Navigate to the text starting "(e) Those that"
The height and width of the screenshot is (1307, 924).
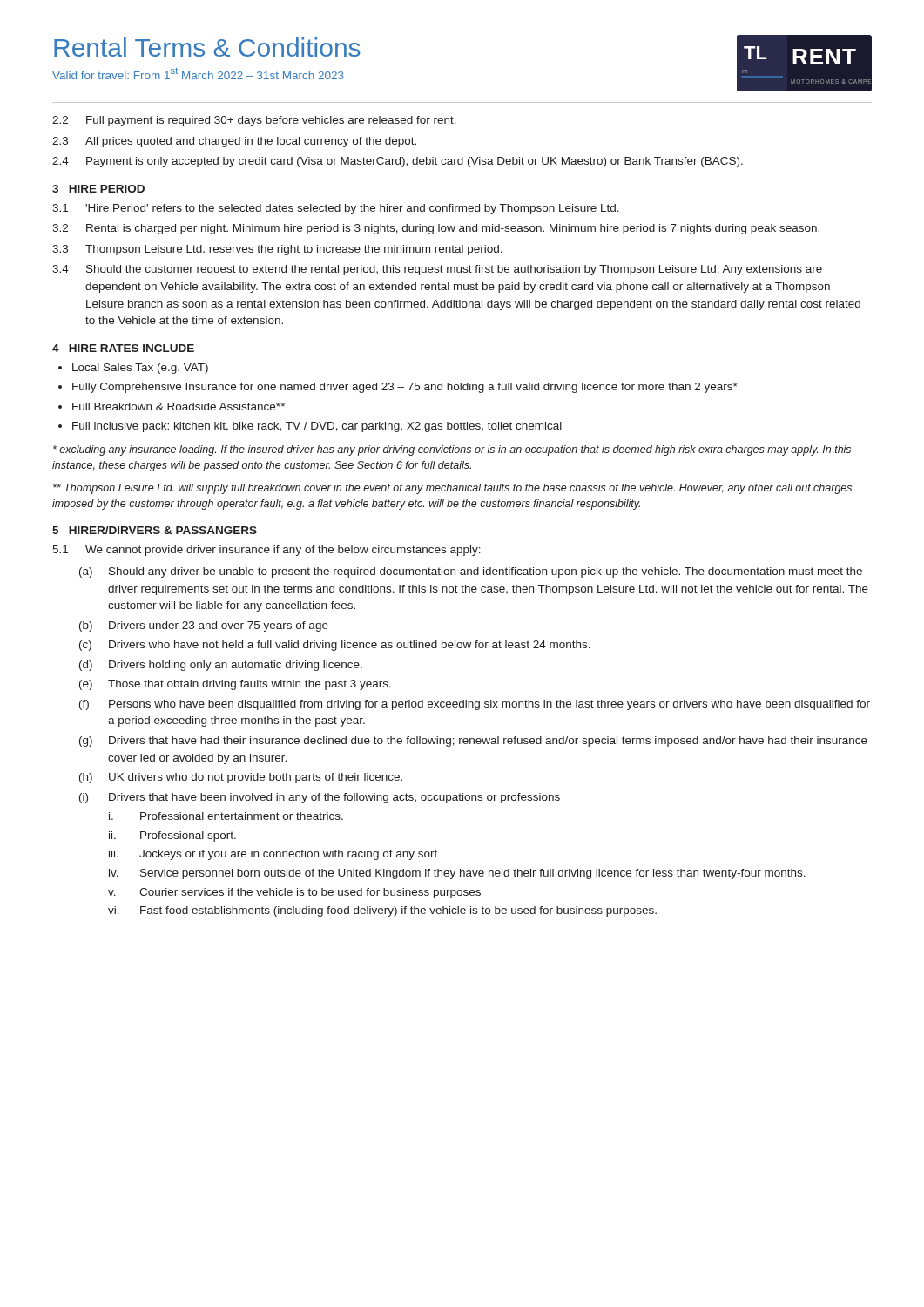click(235, 685)
